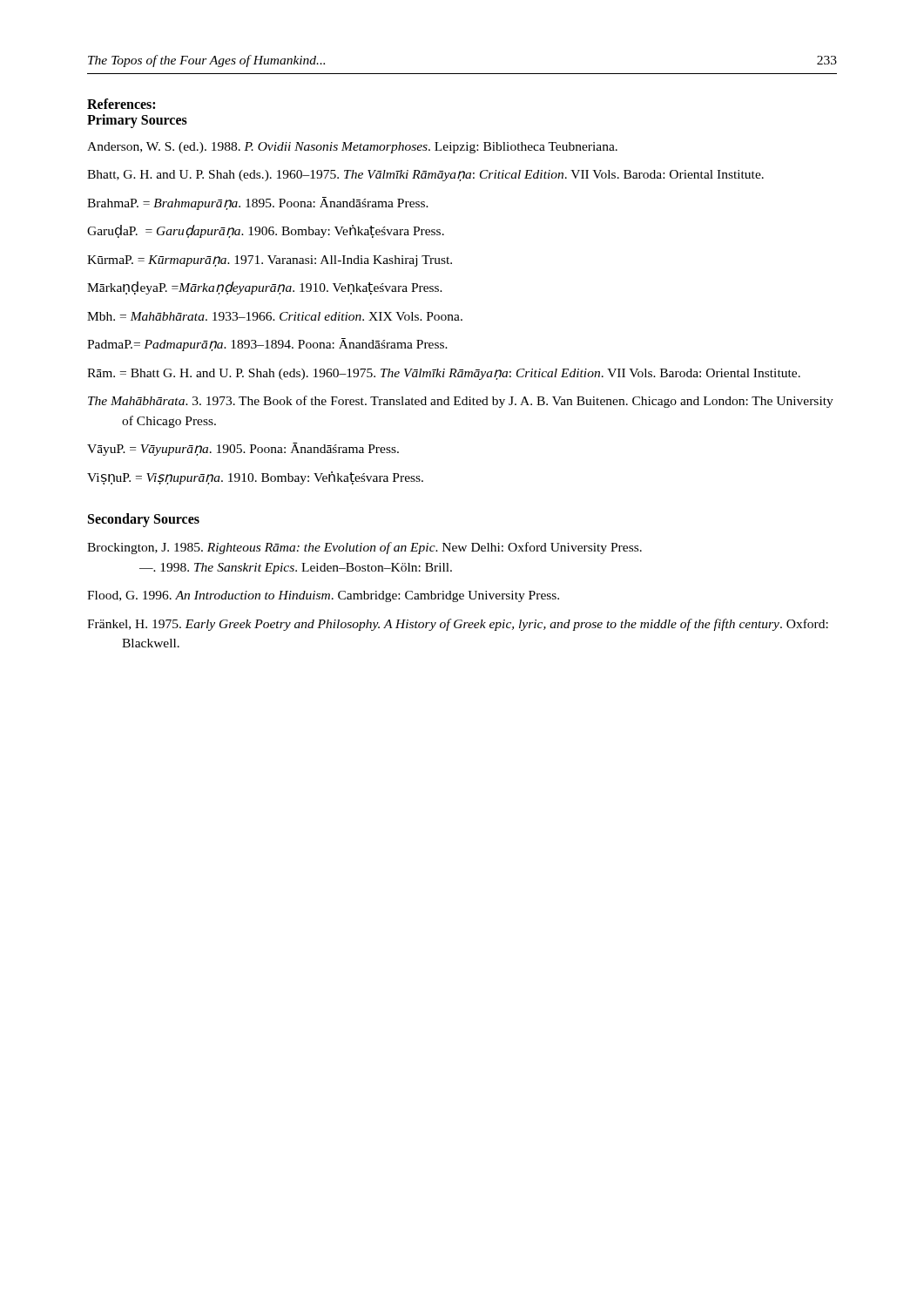The image size is (924, 1307).
Task: Click on the element starting "VāyuP. = Vāyupurāṇa."
Action: (243, 448)
